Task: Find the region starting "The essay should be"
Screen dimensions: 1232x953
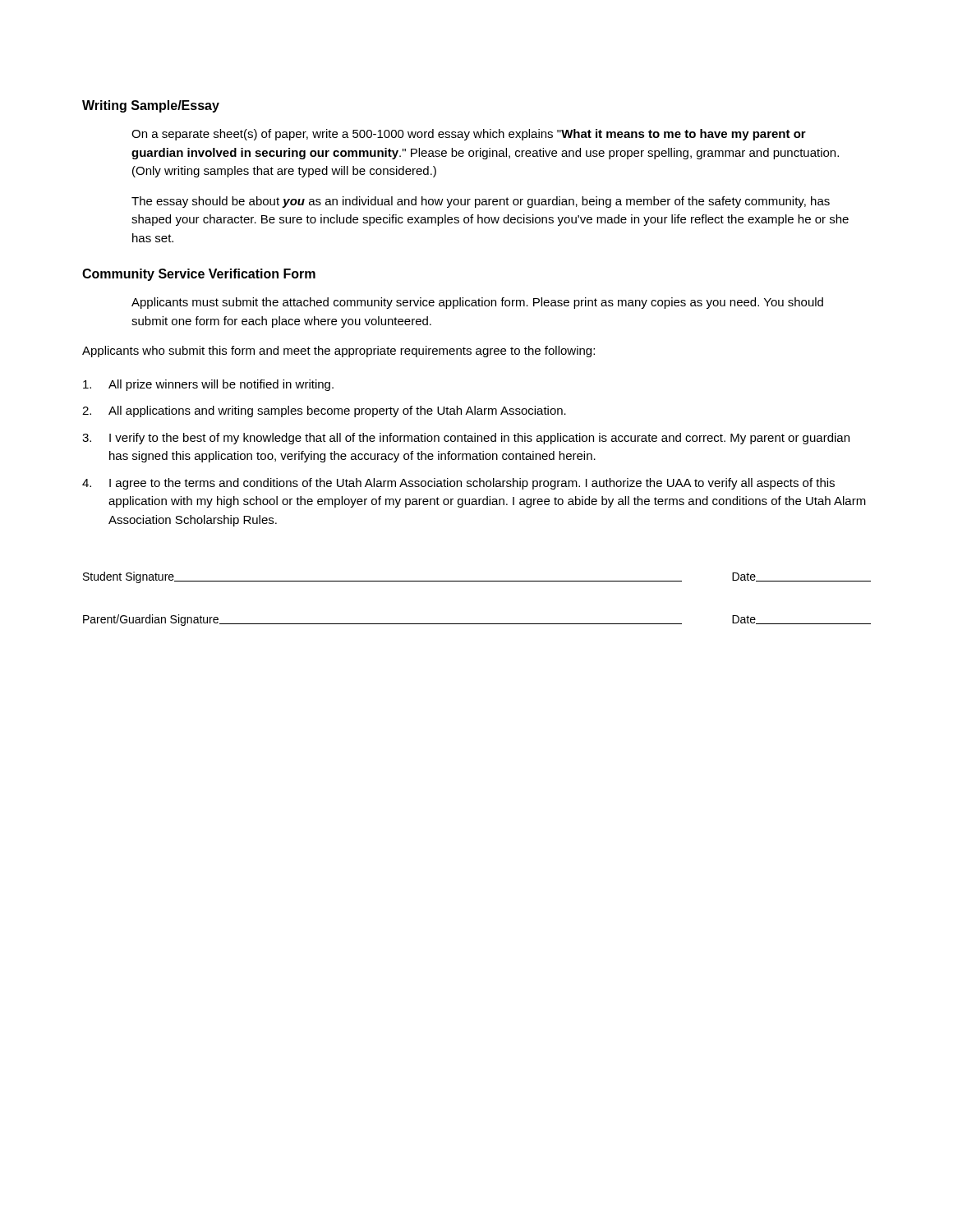Action: pyautogui.click(x=490, y=219)
